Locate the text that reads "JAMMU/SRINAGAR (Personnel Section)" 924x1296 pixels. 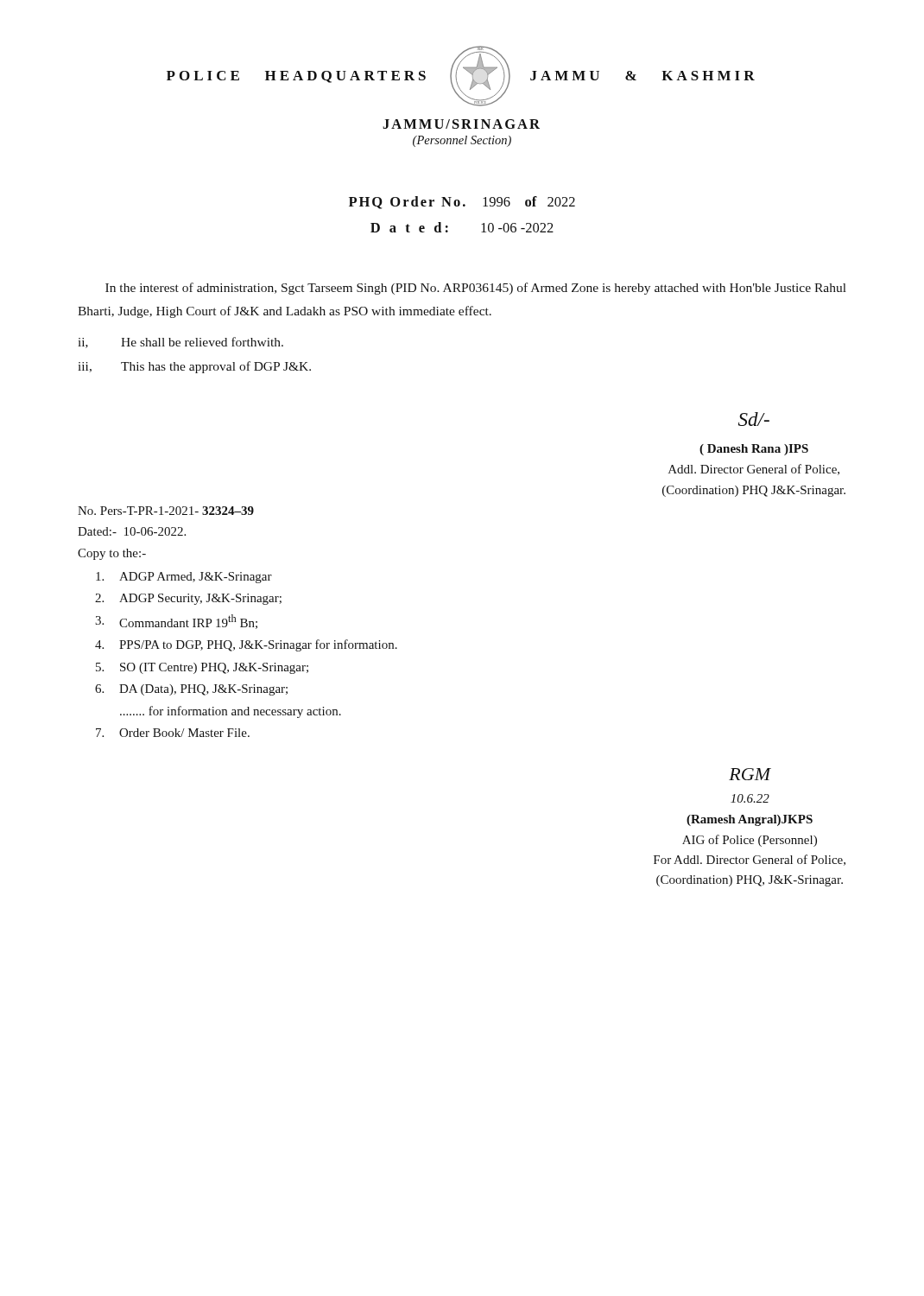tap(462, 132)
